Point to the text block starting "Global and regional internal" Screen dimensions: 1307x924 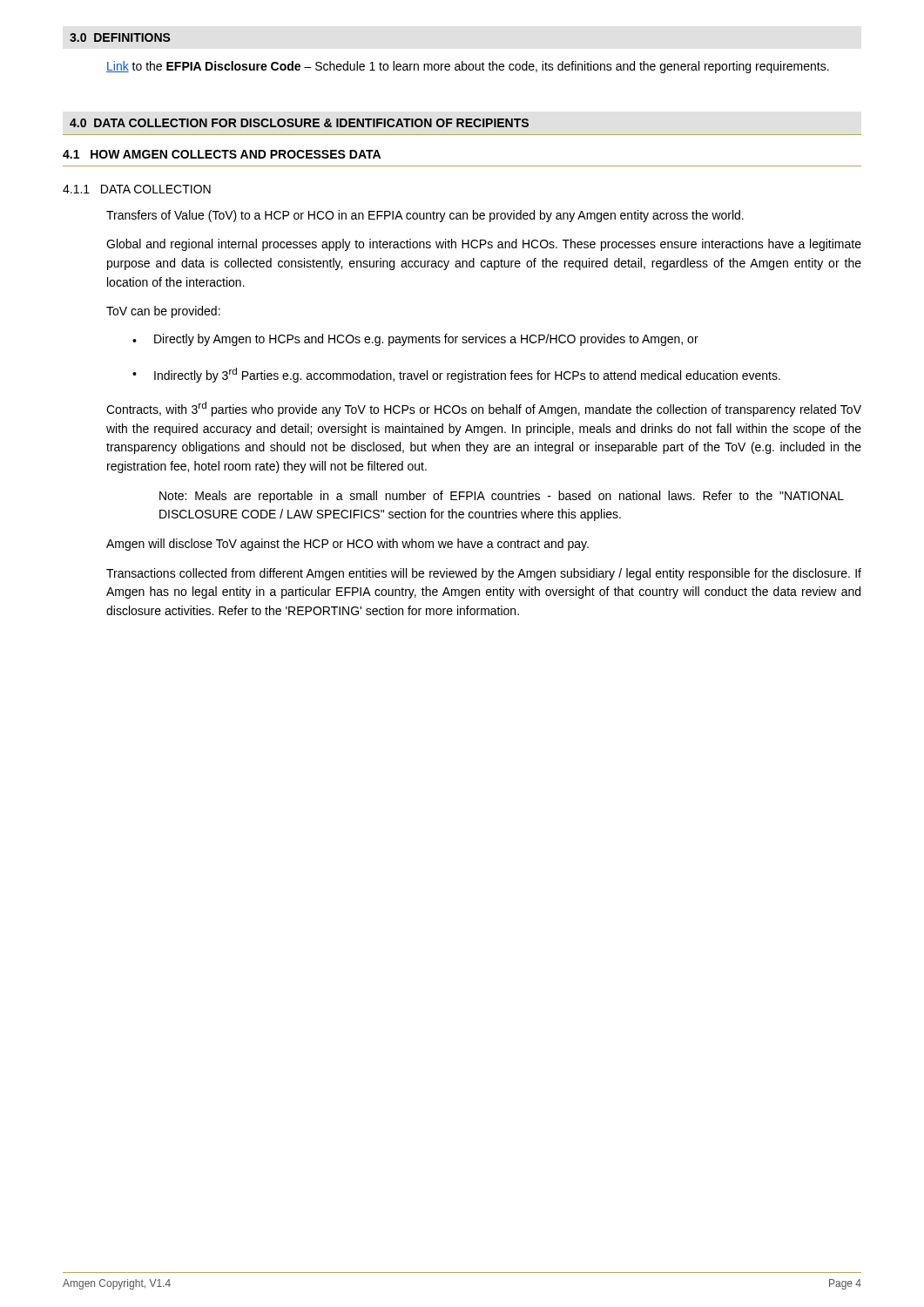(484, 263)
